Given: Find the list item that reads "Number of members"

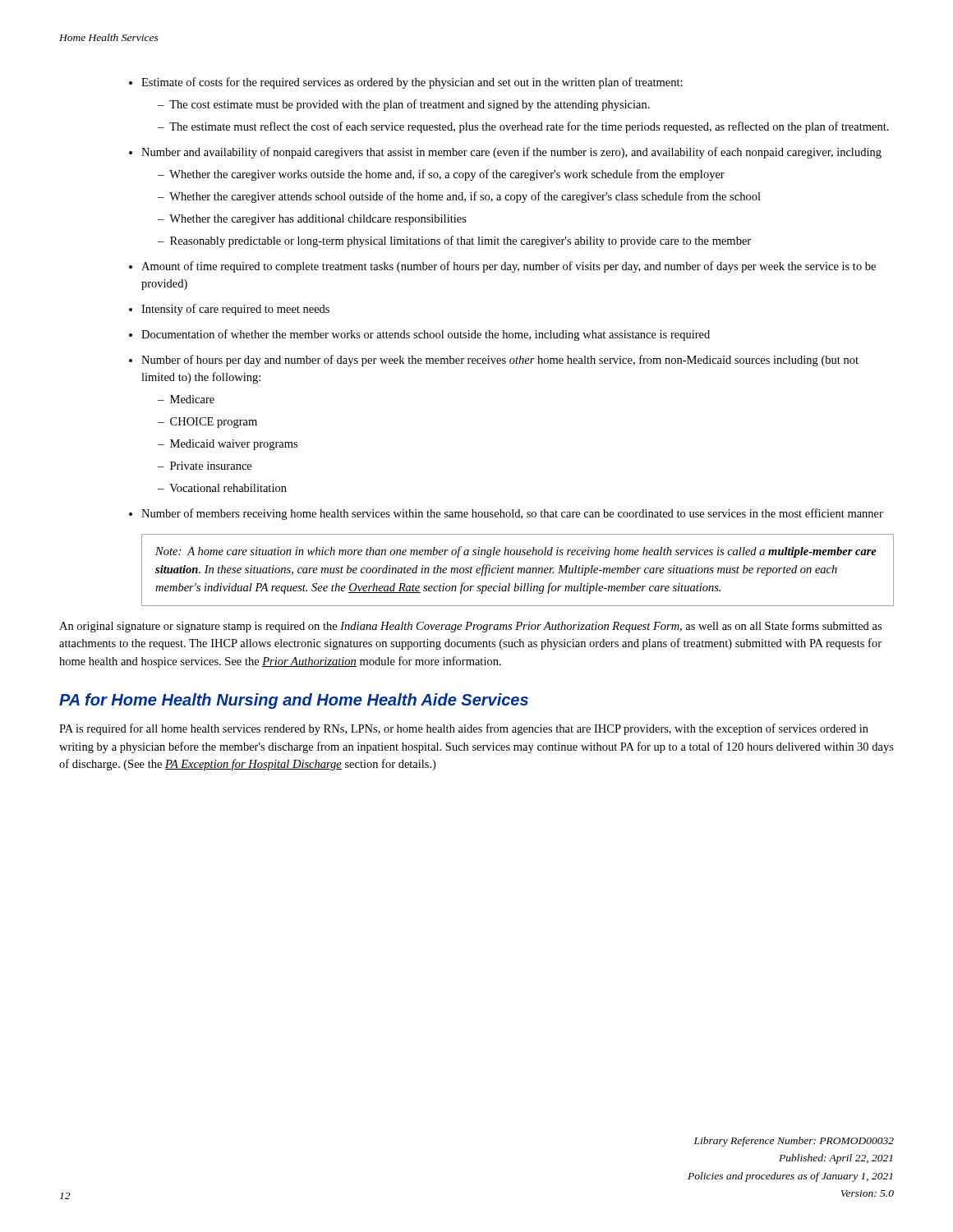Looking at the screenshot, I should 512,514.
